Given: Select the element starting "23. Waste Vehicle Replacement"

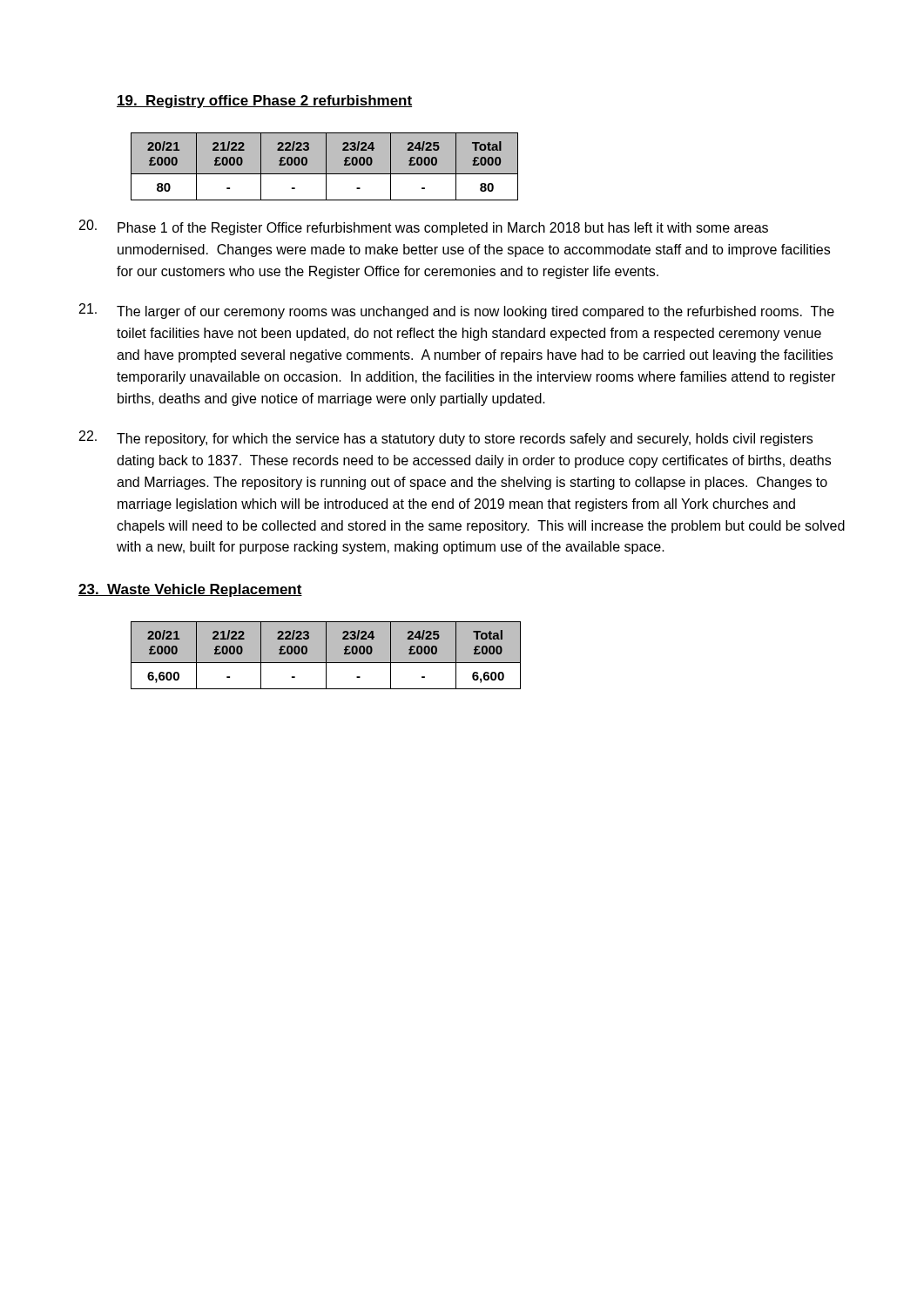Looking at the screenshot, I should click(190, 590).
